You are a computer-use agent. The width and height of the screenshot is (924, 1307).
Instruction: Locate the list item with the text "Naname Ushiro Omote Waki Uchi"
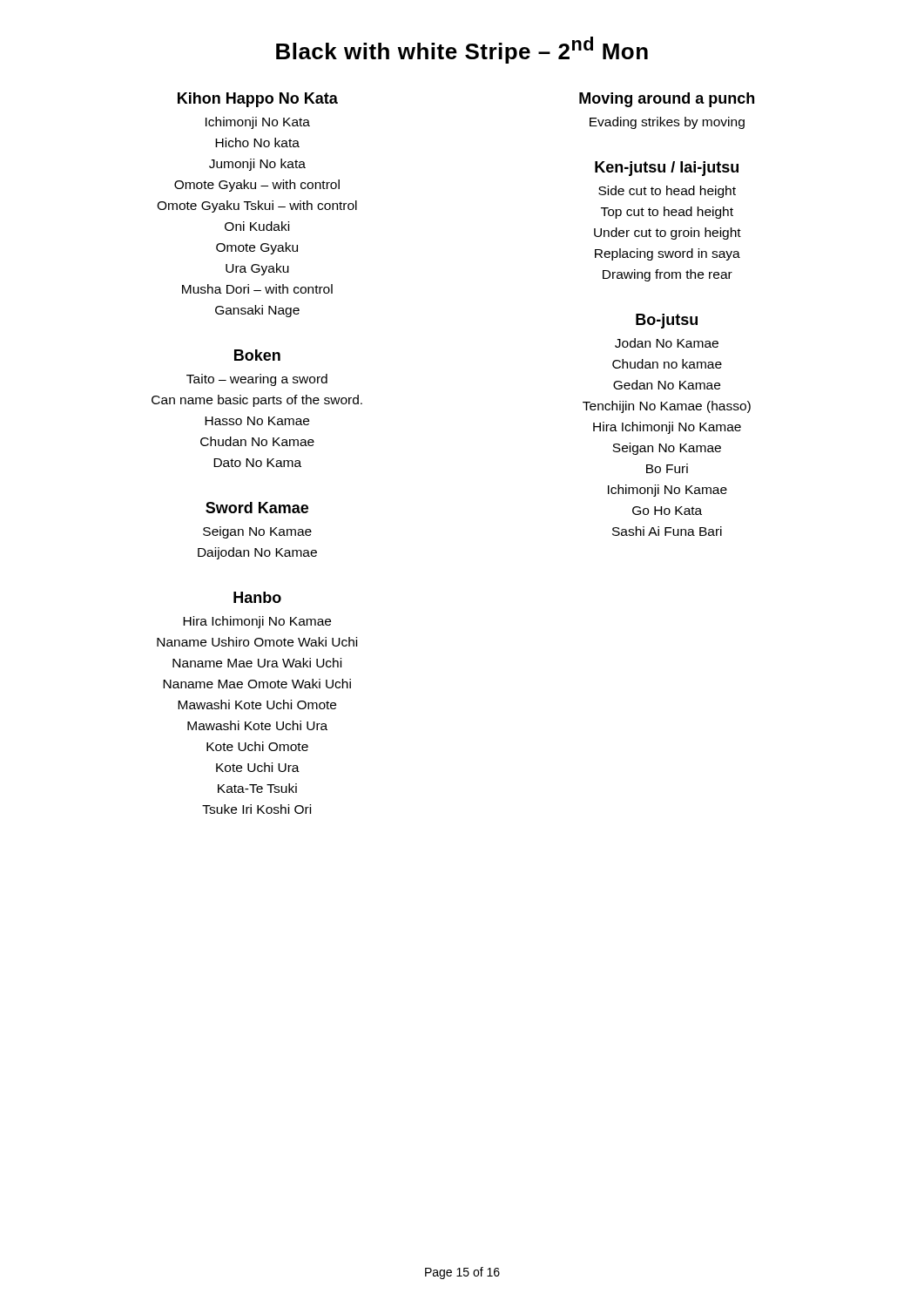tap(257, 642)
